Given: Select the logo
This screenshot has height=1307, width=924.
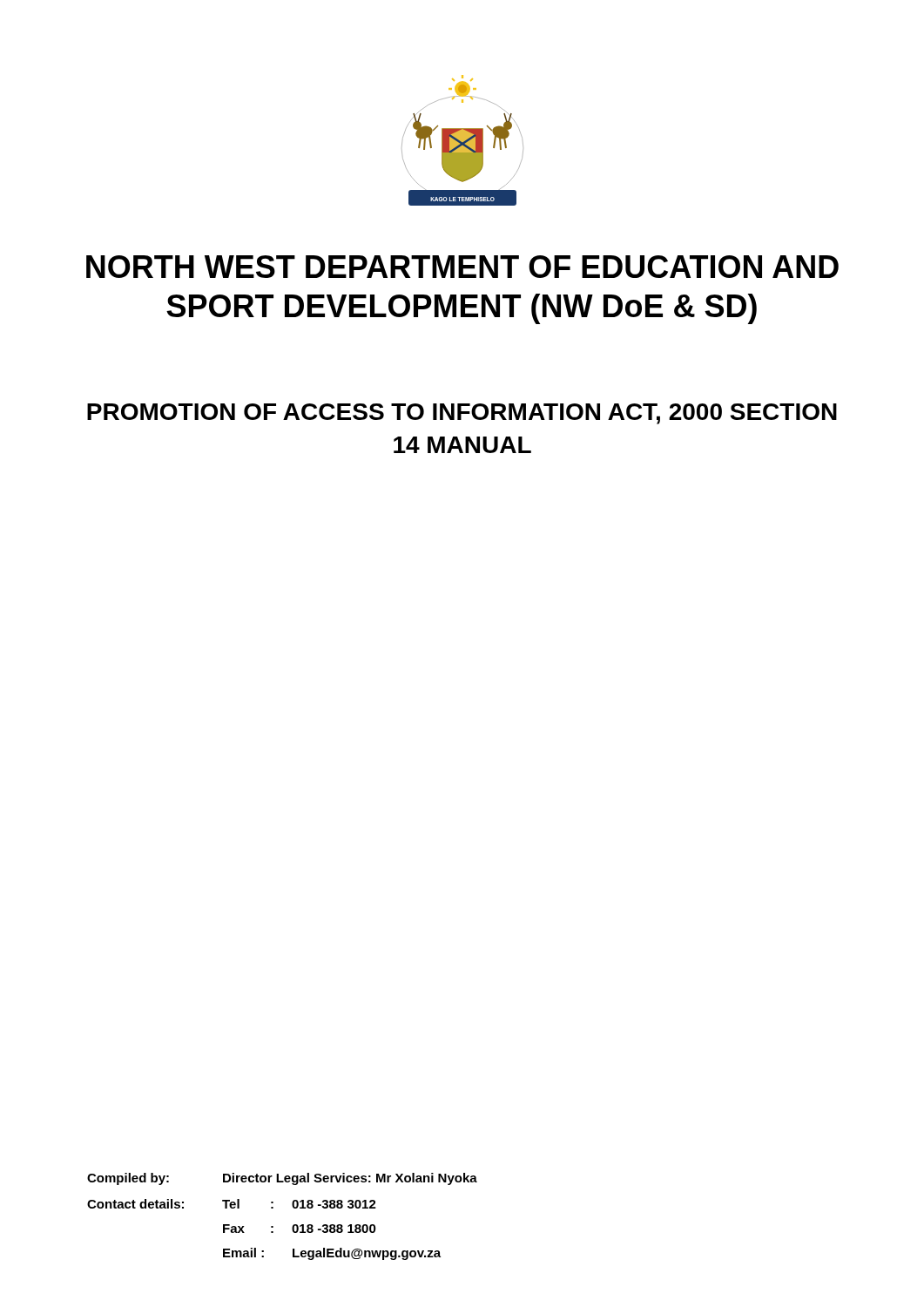Looking at the screenshot, I should (462, 141).
